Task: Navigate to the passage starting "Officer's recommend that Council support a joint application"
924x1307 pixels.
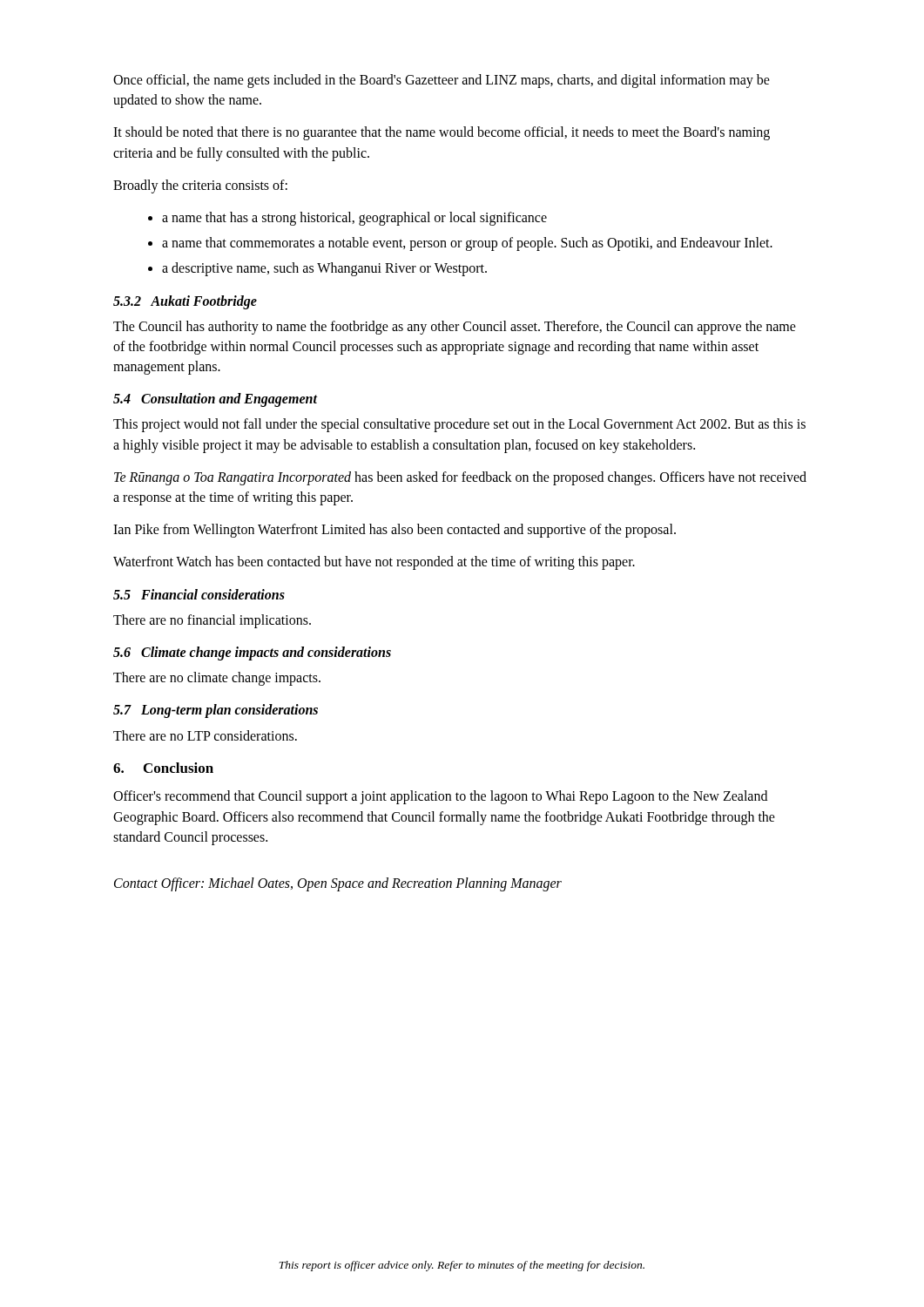Action: coord(462,817)
